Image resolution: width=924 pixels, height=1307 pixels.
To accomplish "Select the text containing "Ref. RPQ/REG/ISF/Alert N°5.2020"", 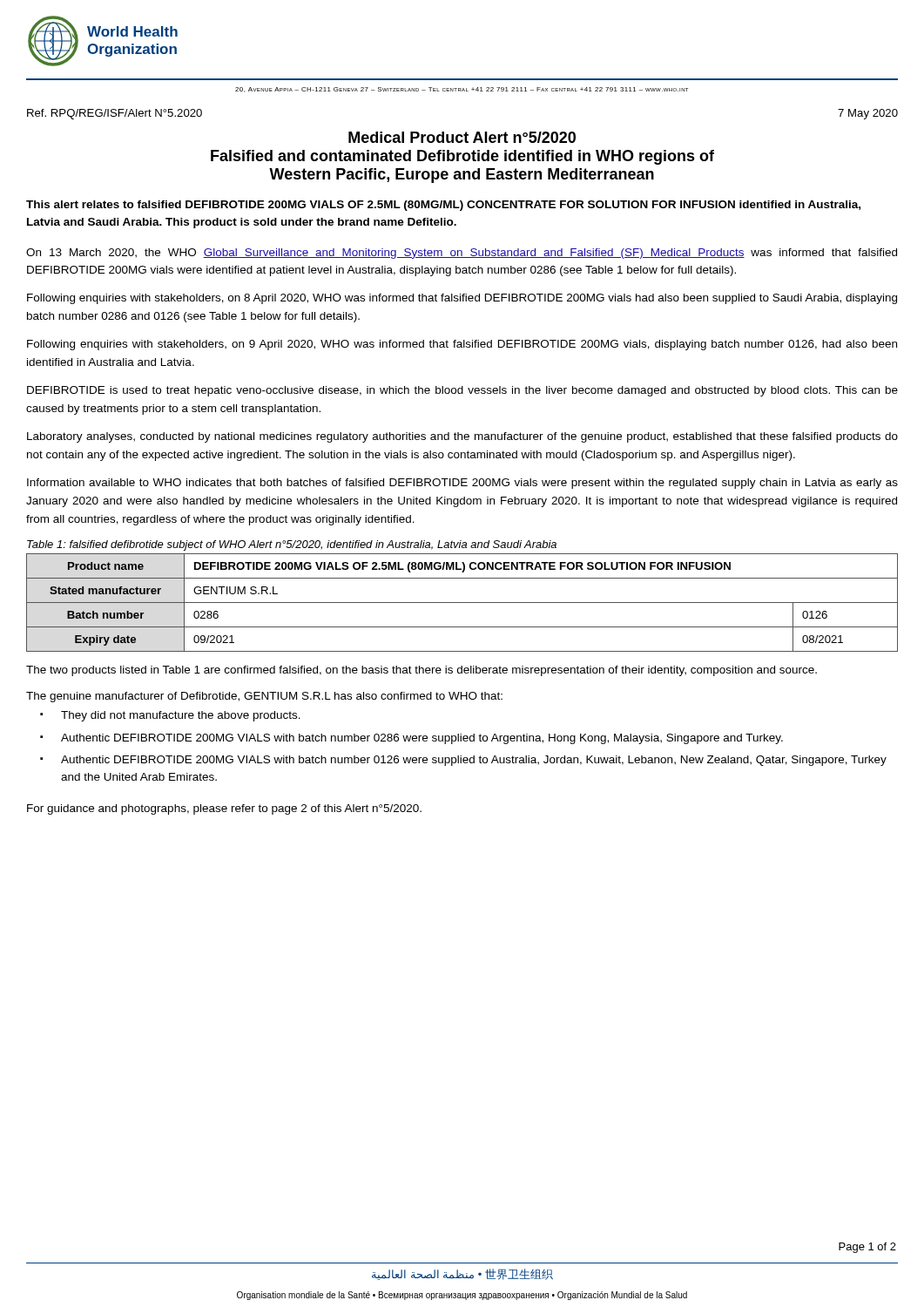I will pos(114,113).
